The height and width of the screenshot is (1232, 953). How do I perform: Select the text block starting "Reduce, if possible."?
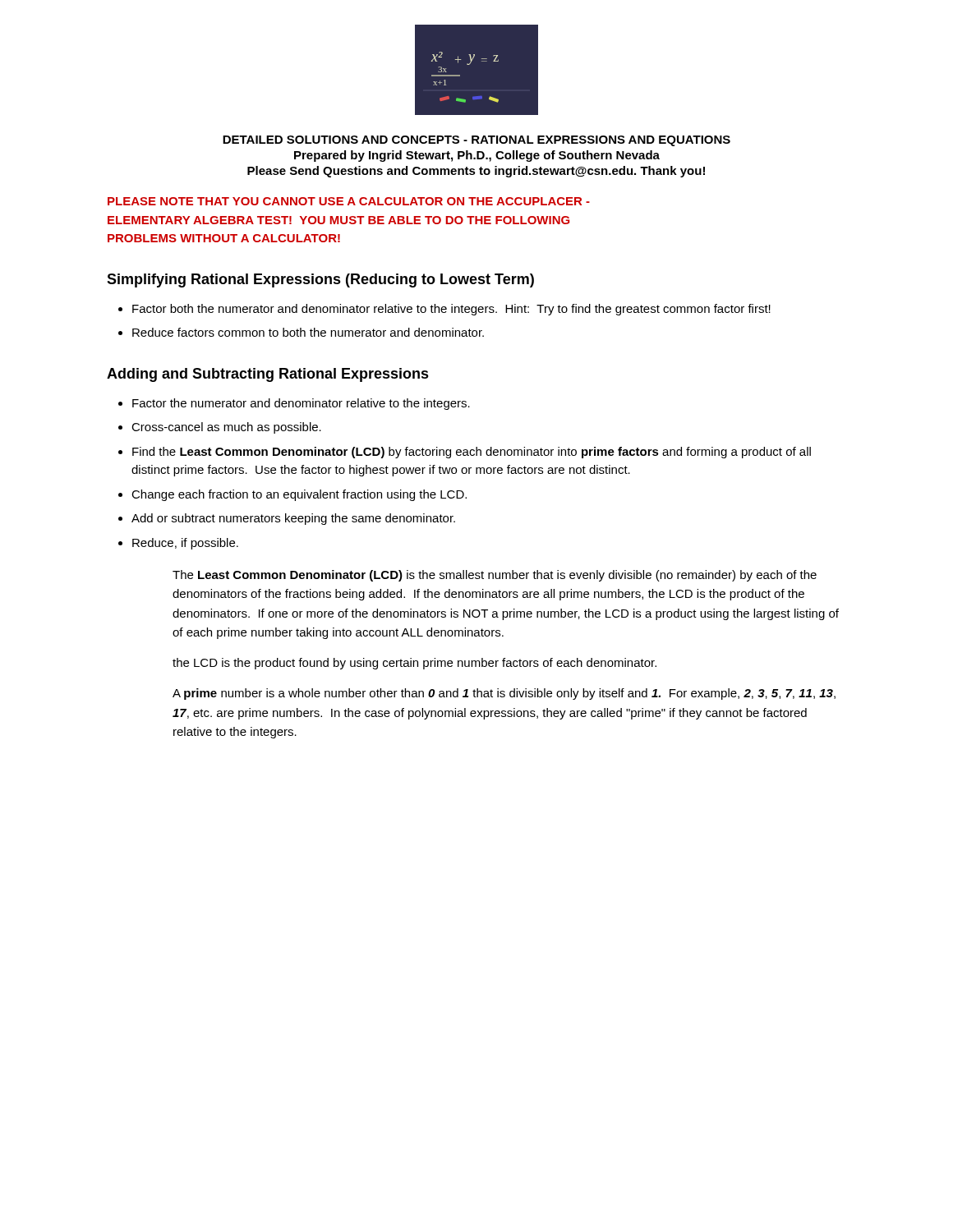point(185,542)
